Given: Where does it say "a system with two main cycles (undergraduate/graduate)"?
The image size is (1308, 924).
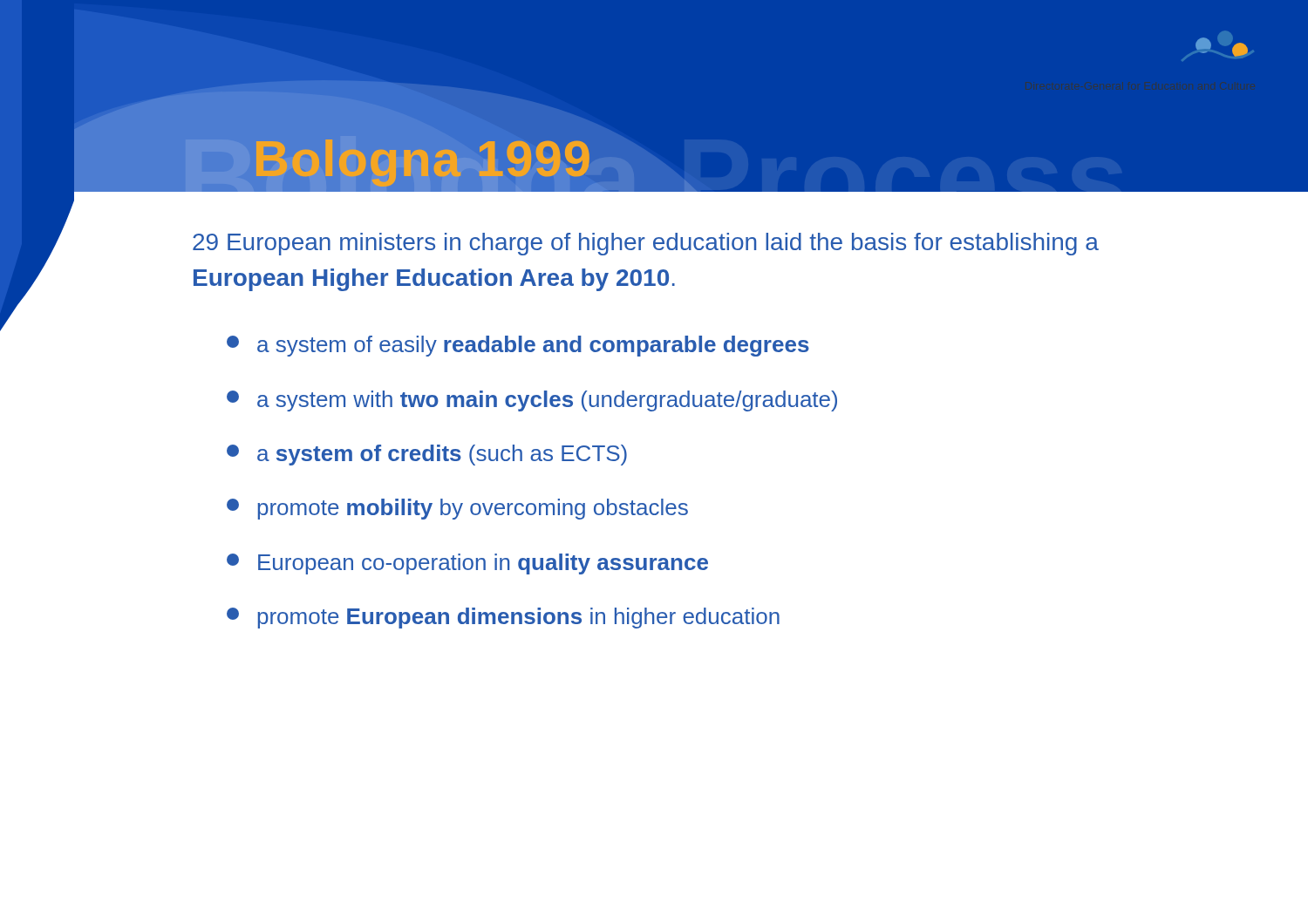Looking at the screenshot, I should click(533, 399).
